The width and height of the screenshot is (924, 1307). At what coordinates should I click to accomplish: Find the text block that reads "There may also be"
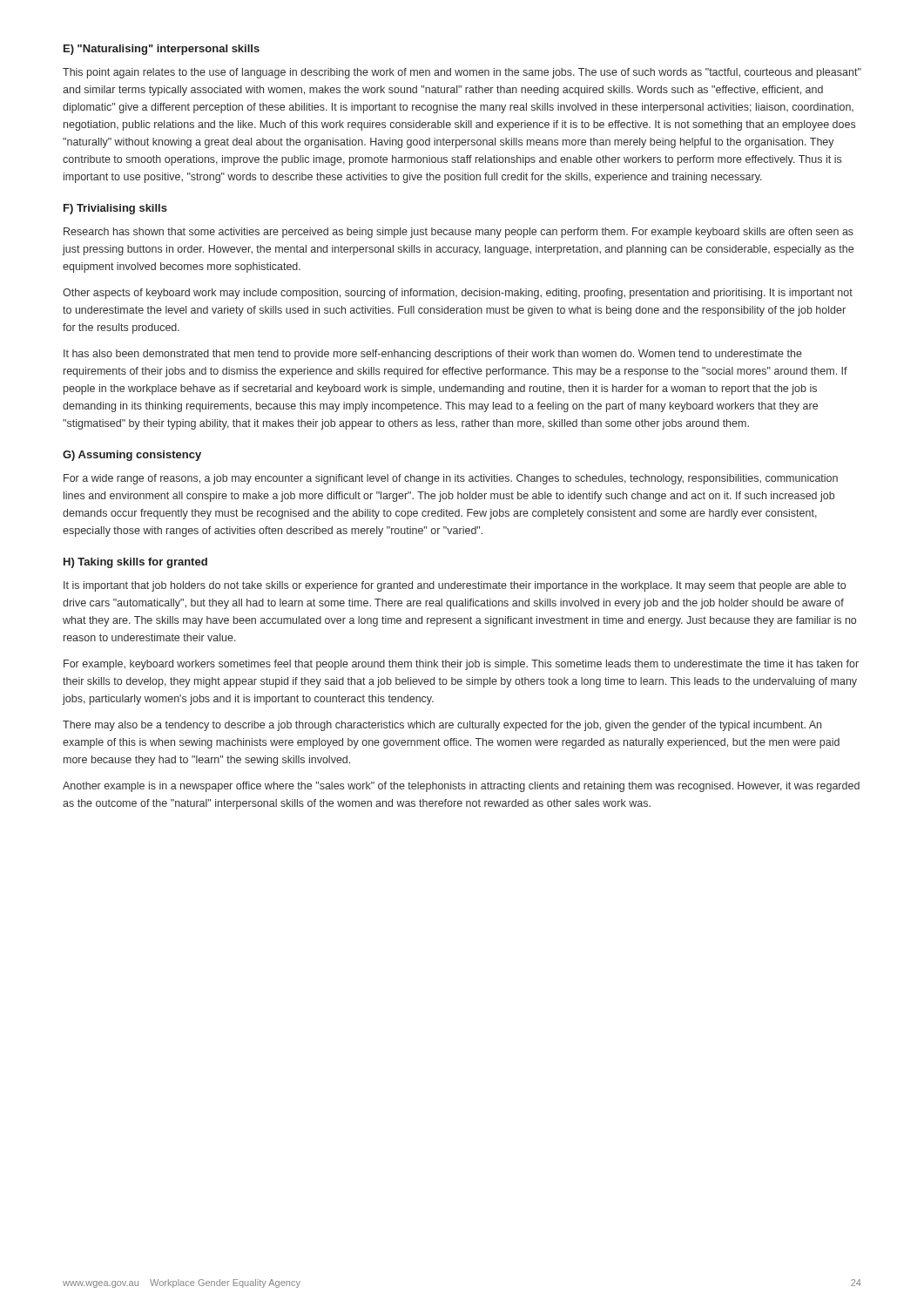[x=451, y=742]
